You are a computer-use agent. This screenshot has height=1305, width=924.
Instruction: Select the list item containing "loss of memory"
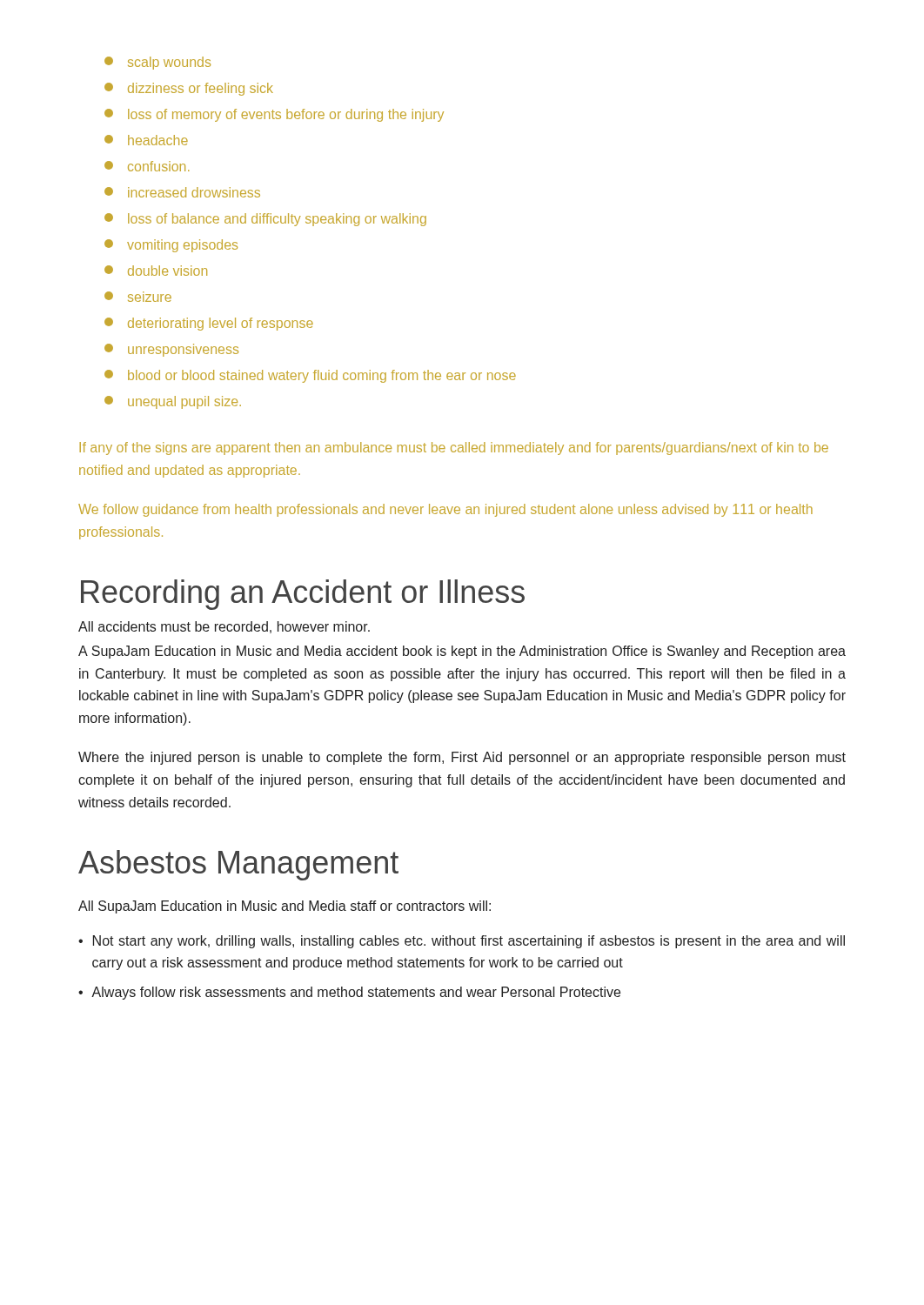[x=274, y=115]
